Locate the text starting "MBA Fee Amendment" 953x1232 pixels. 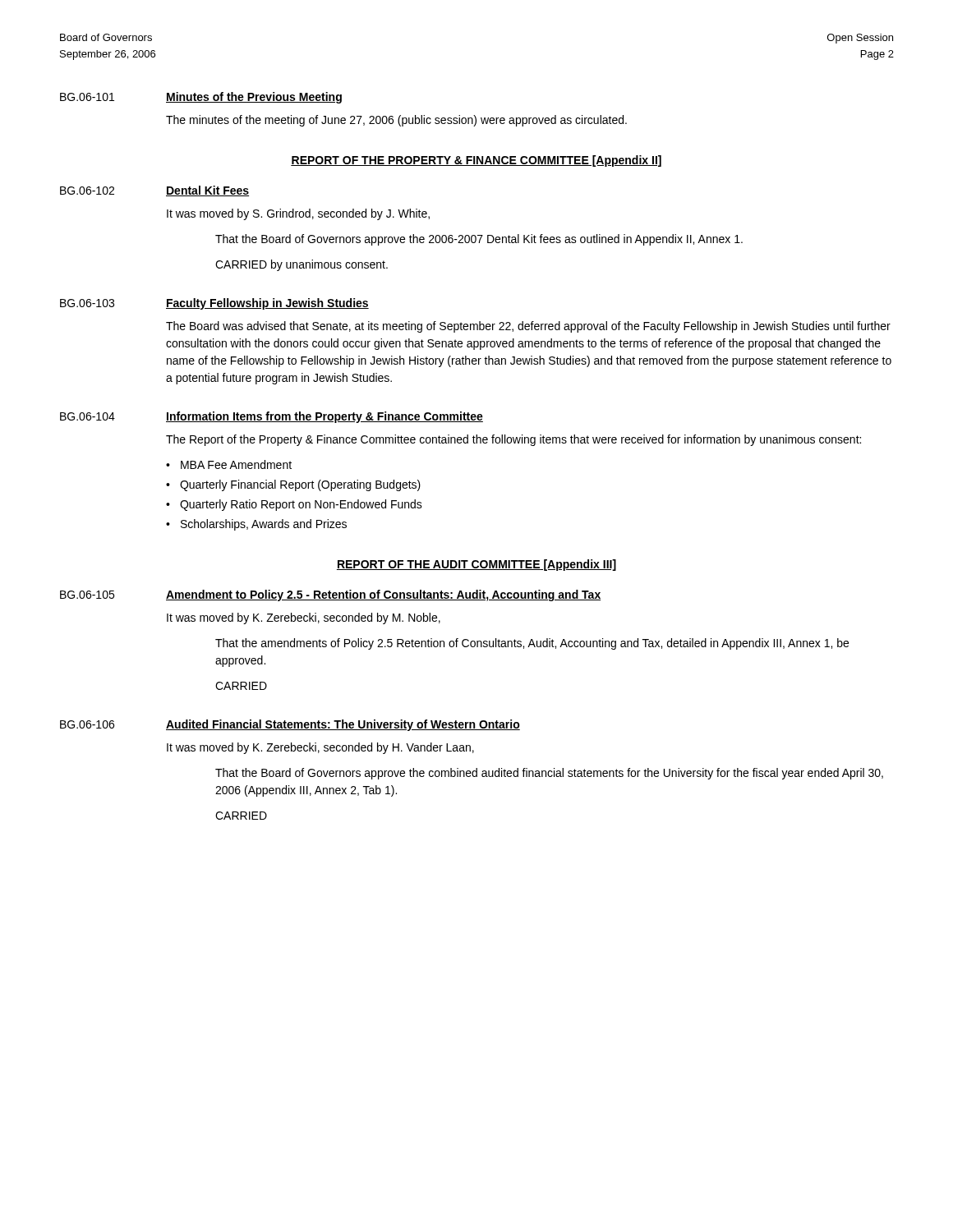[236, 465]
